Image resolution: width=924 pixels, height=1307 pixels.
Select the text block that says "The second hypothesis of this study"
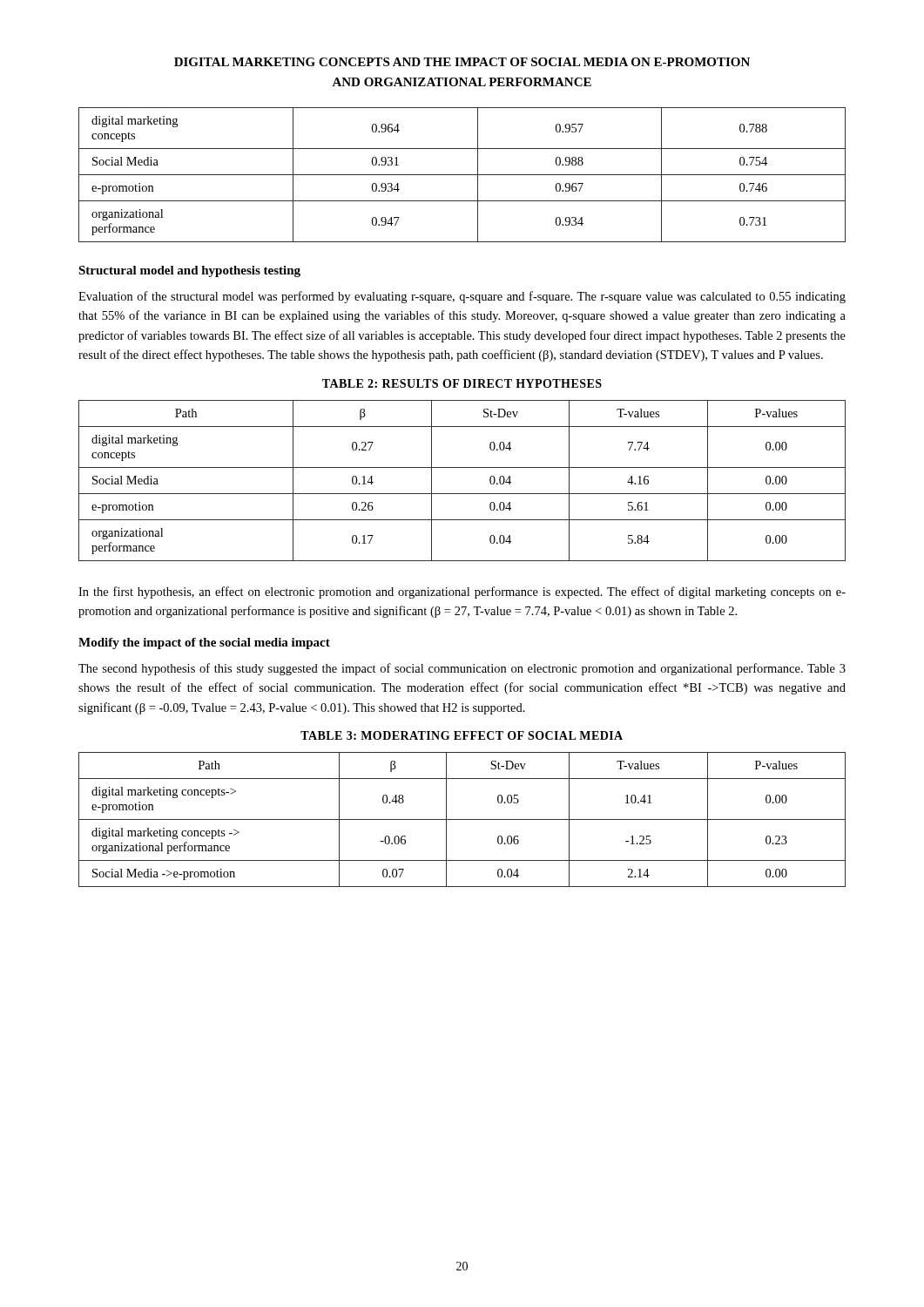click(462, 688)
